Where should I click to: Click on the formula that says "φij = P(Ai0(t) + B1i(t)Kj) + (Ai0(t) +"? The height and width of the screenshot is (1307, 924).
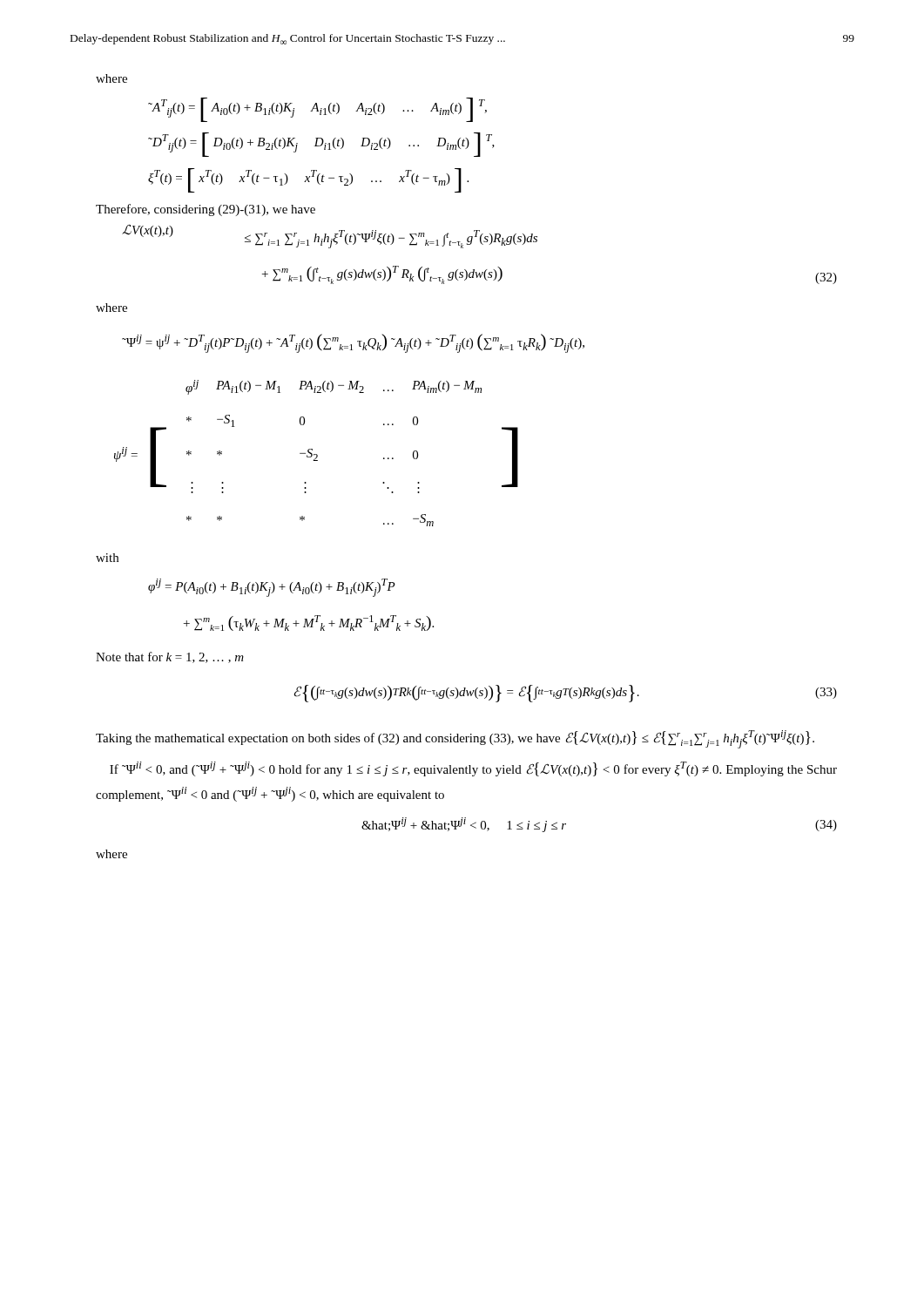click(272, 588)
